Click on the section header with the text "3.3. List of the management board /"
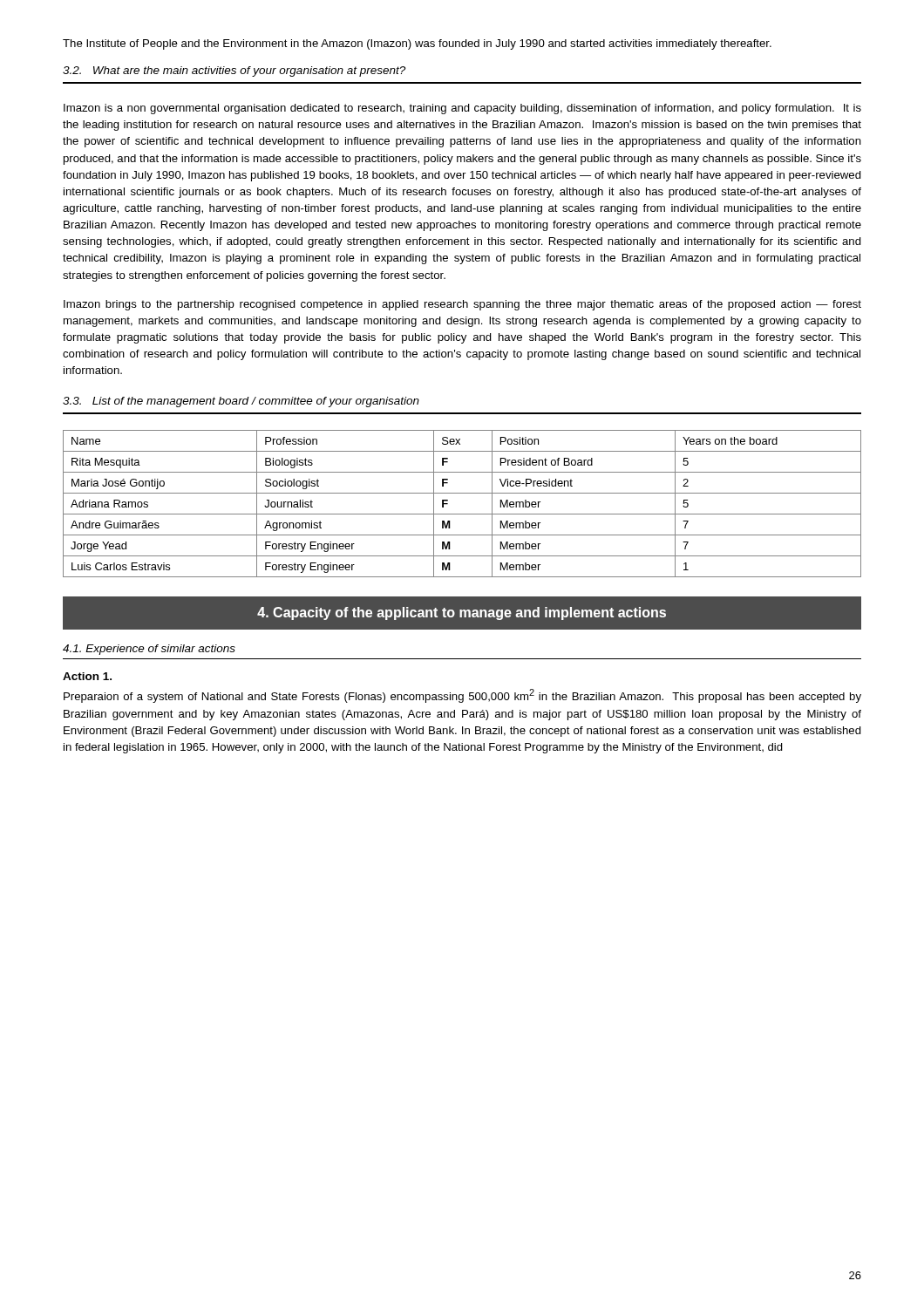The image size is (924, 1308). coord(241,401)
